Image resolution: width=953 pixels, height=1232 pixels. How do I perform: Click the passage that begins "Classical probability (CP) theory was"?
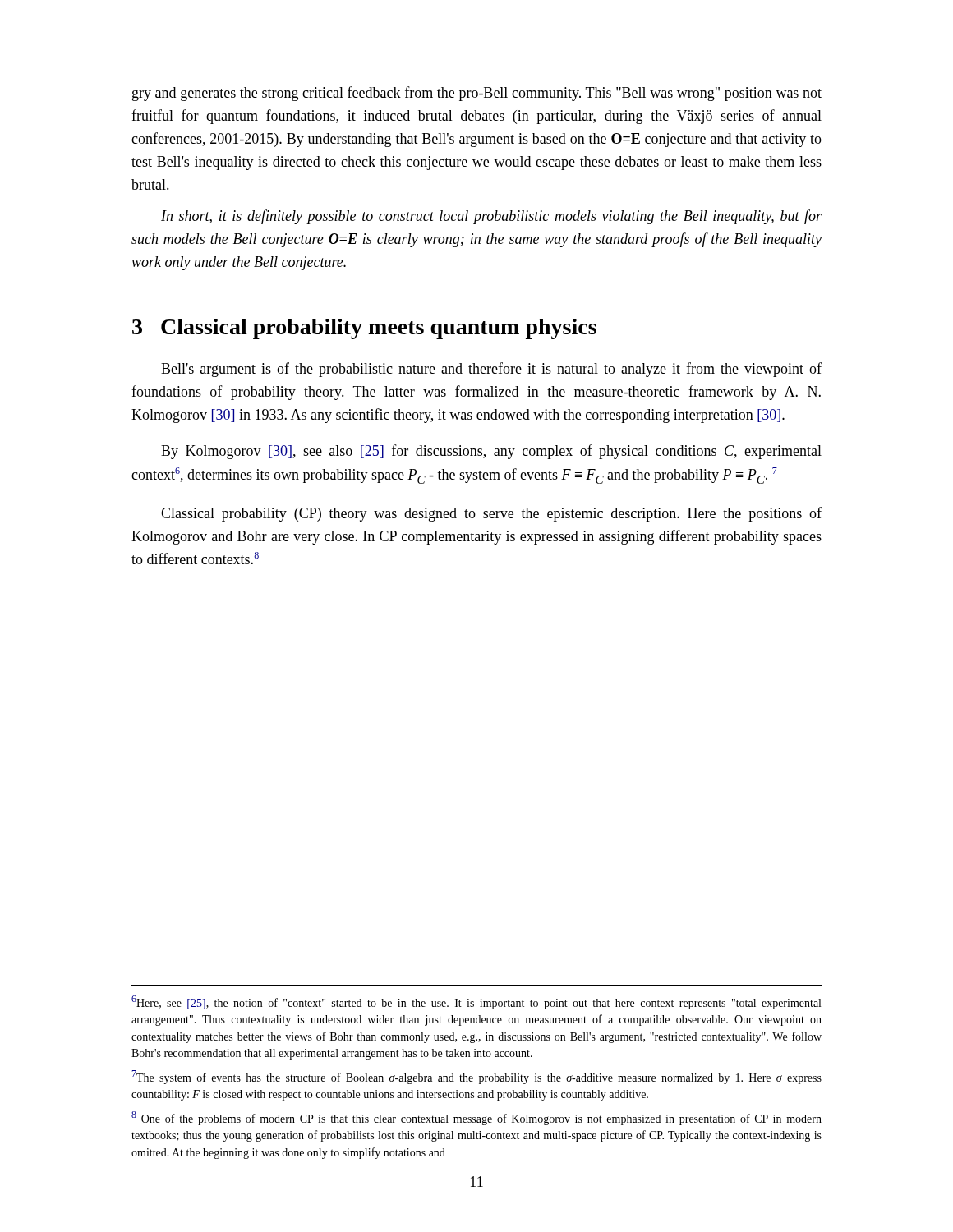[x=476, y=536]
